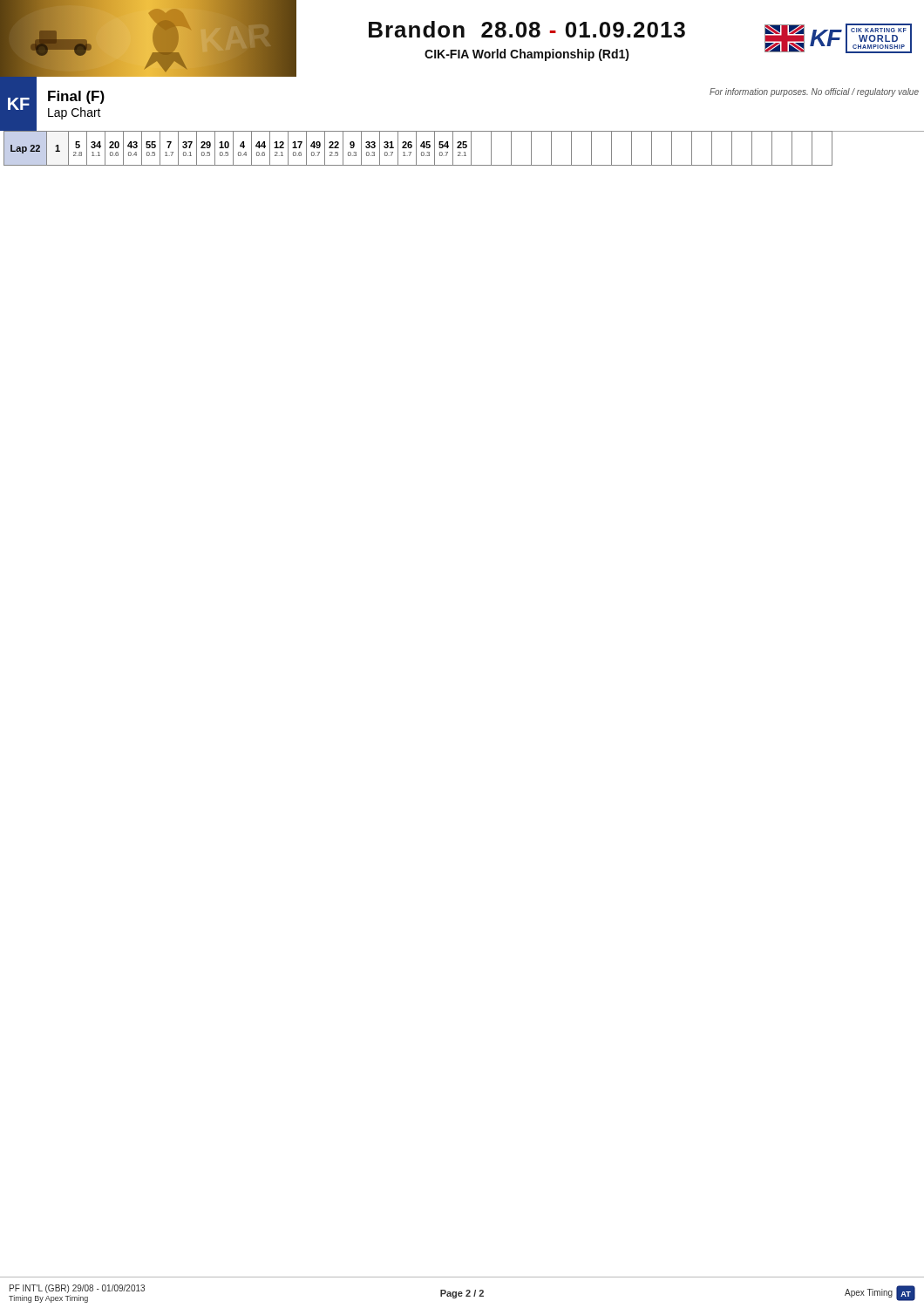The image size is (924, 1308).
Task: Find the table that mentions "5 2.8"
Action: tap(462, 148)
